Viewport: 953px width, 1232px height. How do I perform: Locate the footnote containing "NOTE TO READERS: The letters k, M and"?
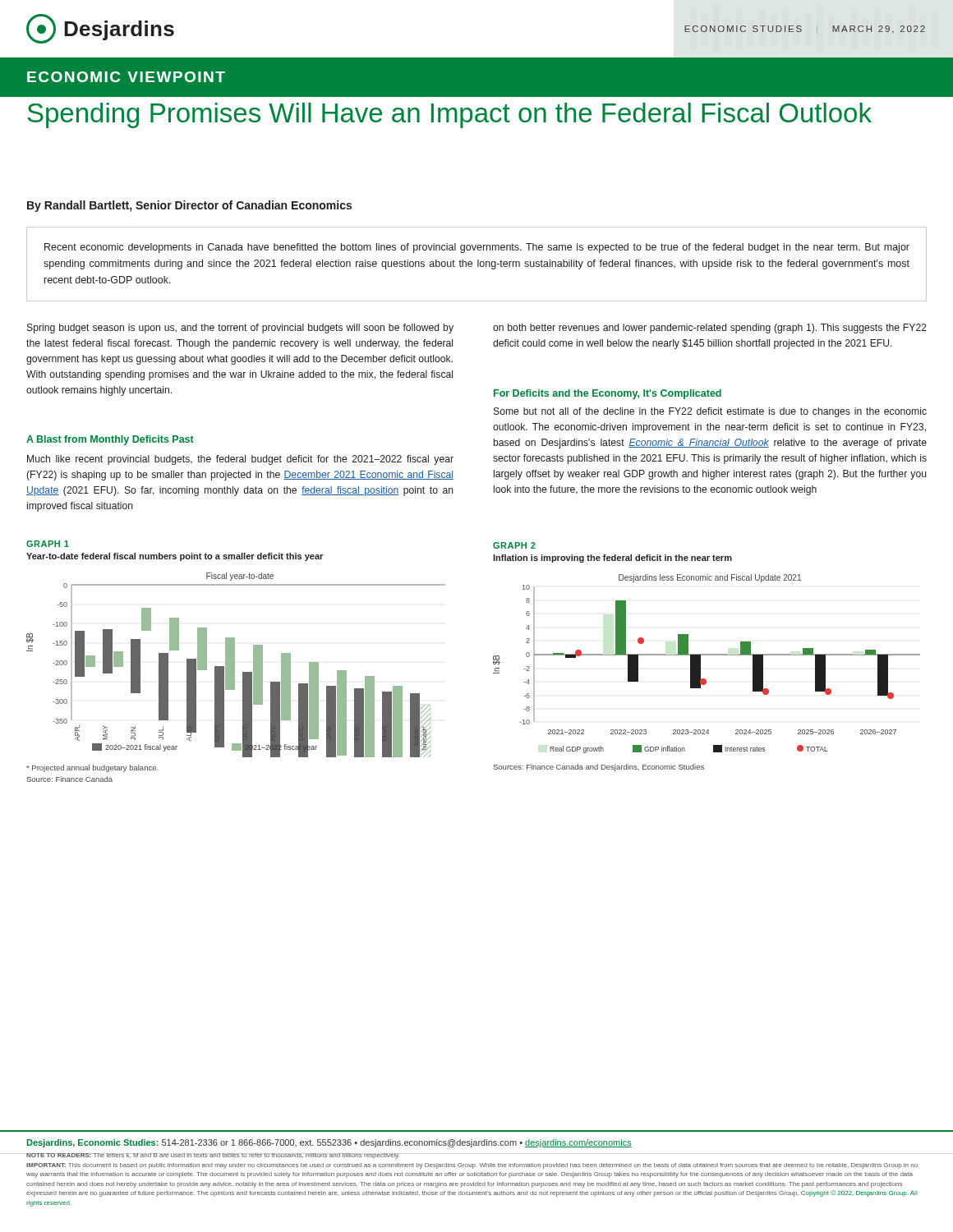coord(472,1179)
